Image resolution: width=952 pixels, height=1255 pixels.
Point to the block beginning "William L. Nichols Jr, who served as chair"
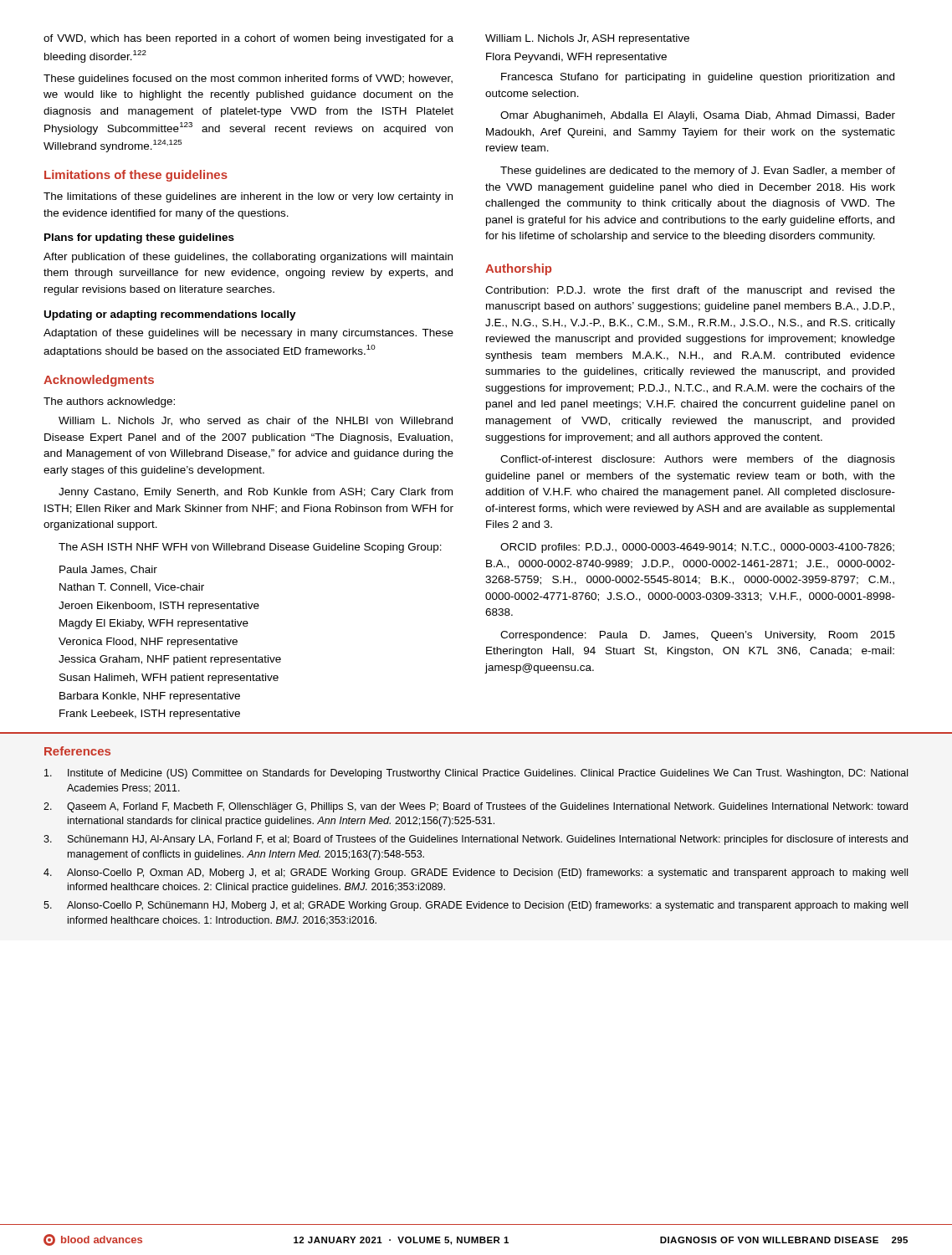pos(248,445)
